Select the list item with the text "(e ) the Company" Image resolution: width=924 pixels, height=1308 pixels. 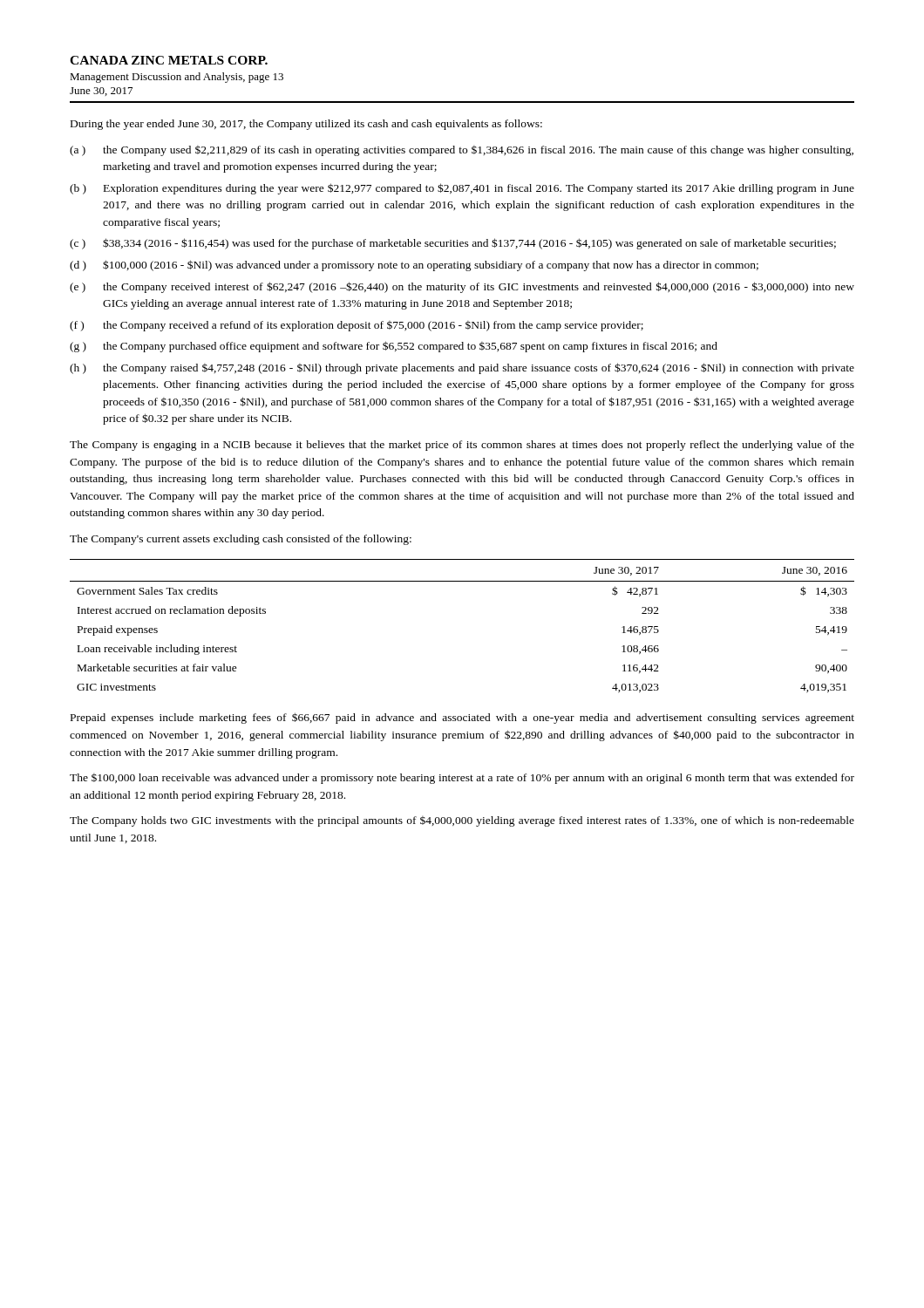(x=462, y=295)
